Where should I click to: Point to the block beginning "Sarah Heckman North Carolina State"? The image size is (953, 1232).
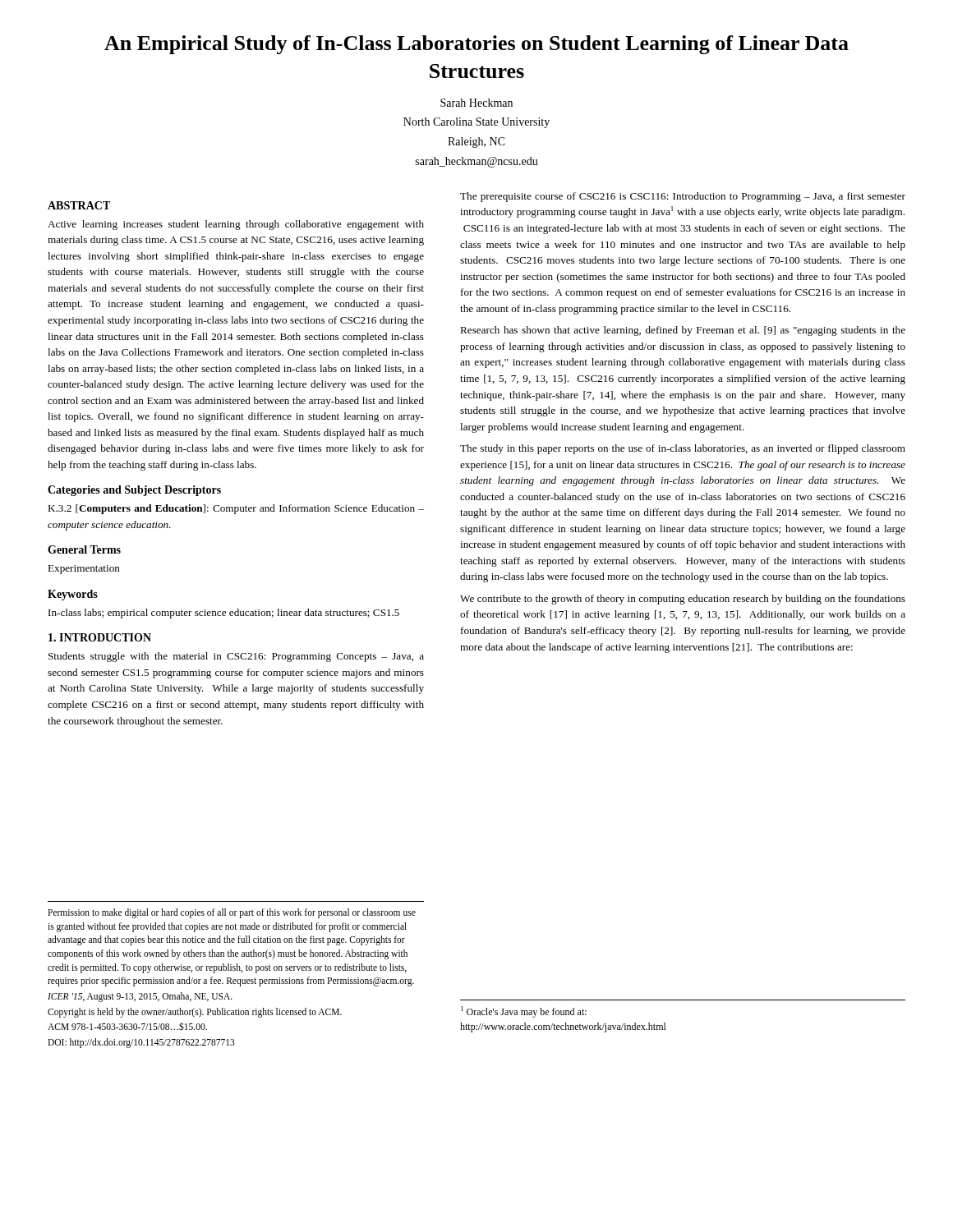476,132
